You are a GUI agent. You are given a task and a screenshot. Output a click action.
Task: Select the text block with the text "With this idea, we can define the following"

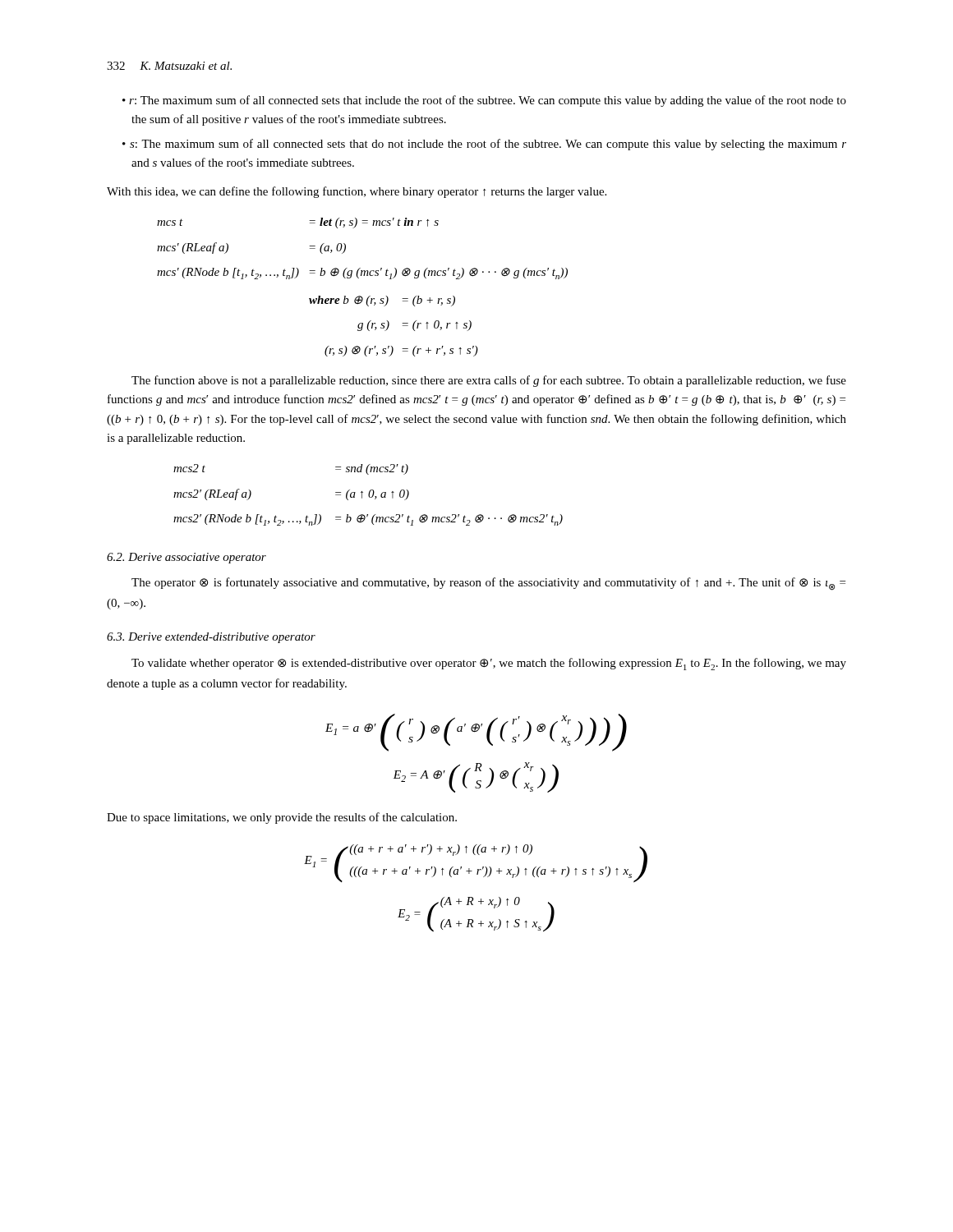476,192
